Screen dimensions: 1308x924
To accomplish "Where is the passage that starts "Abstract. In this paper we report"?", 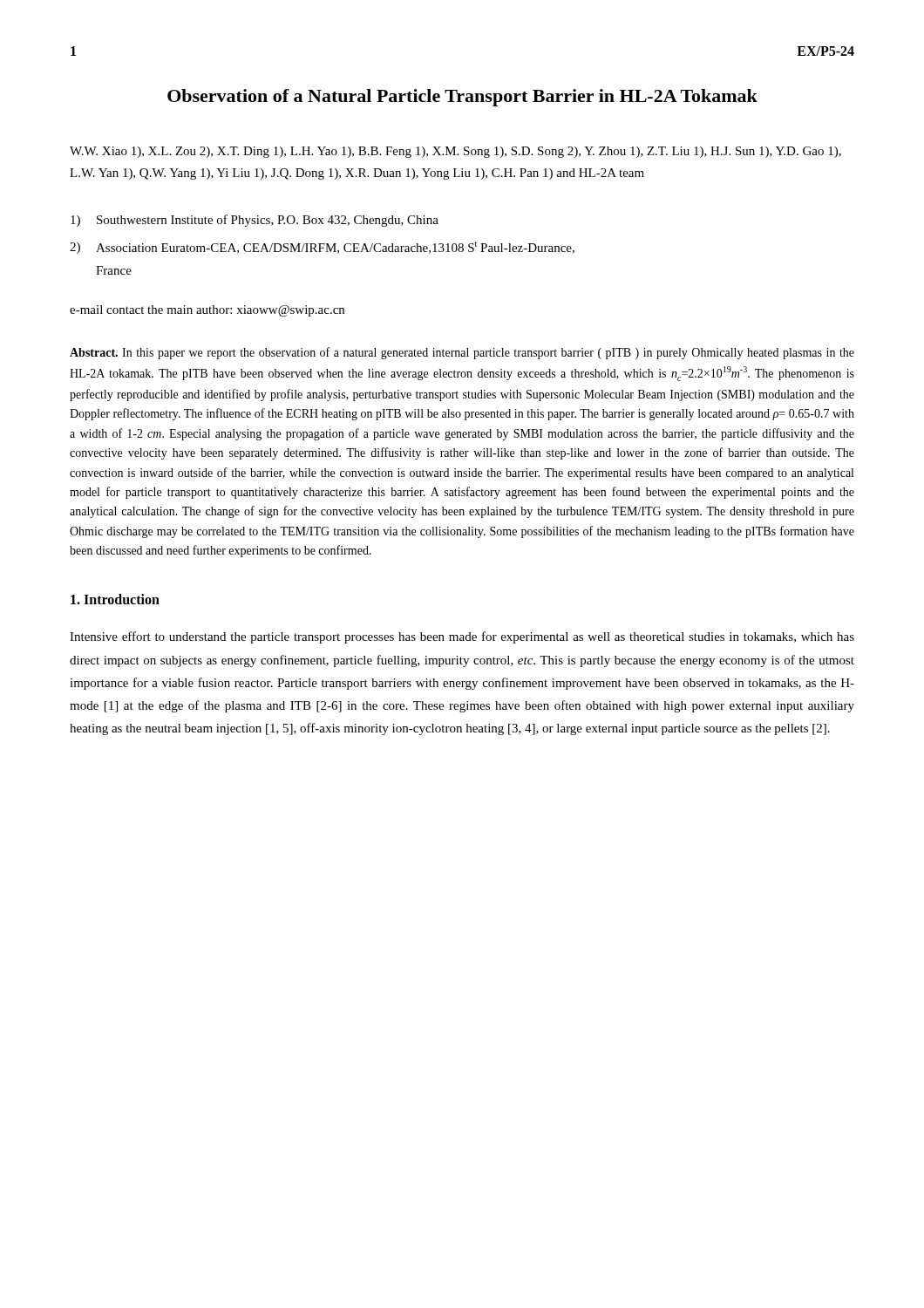I will [462, 452].
